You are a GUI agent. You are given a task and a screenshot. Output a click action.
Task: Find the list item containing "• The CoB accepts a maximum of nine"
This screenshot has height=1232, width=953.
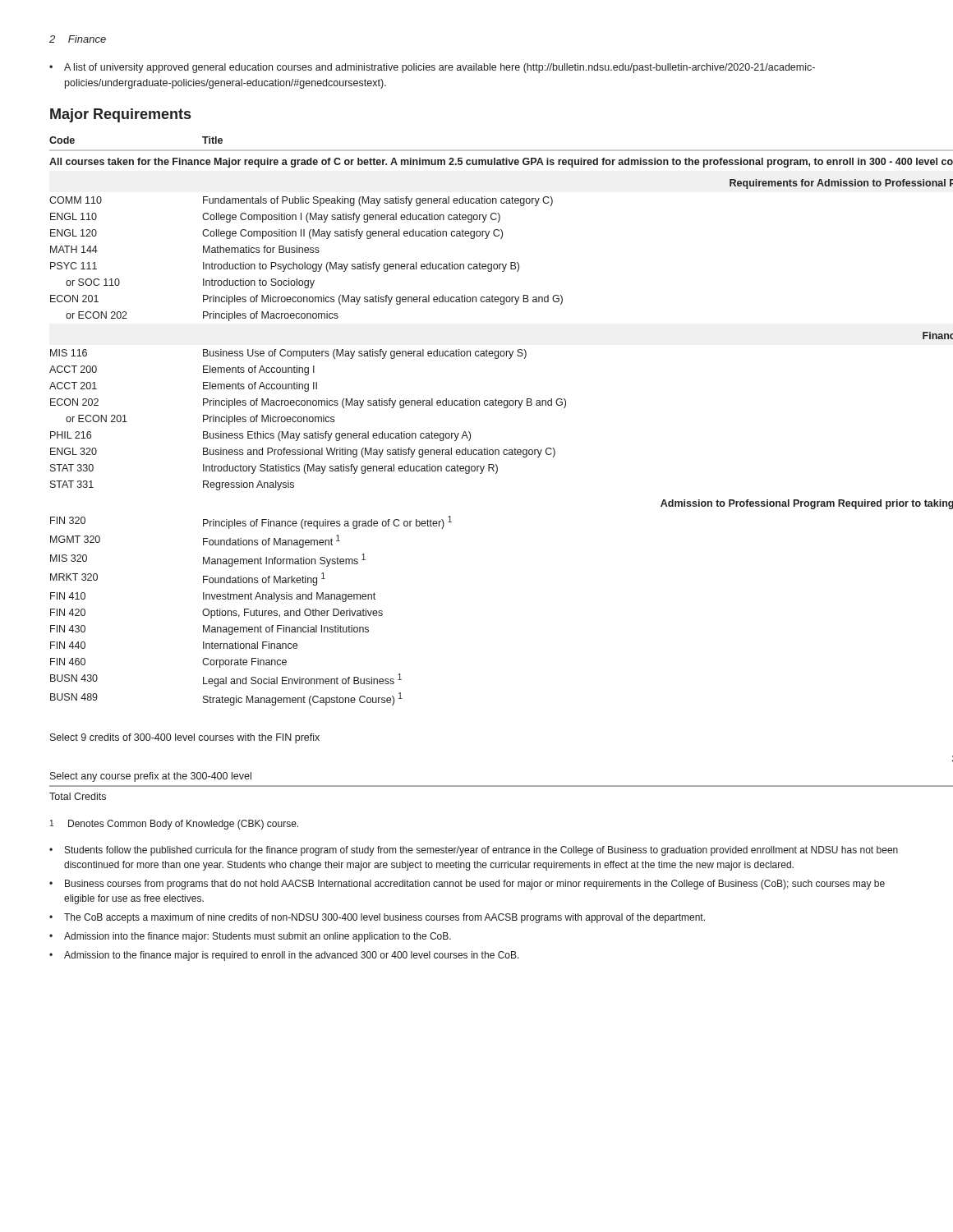click(377, 917)
